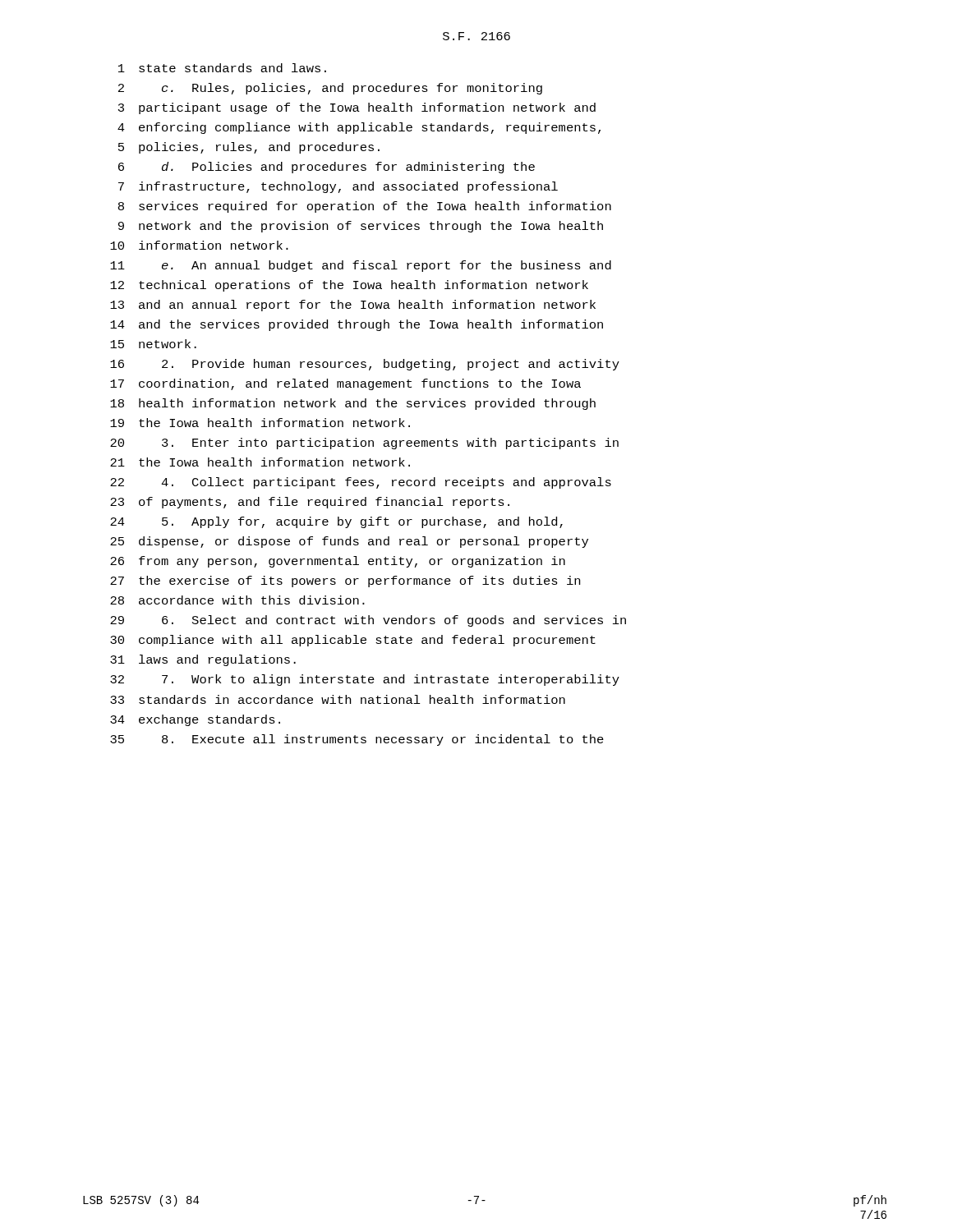Locate the element starting "16 2. Provide"
Screen dimensions: 1232x953
tap(485, 394)
